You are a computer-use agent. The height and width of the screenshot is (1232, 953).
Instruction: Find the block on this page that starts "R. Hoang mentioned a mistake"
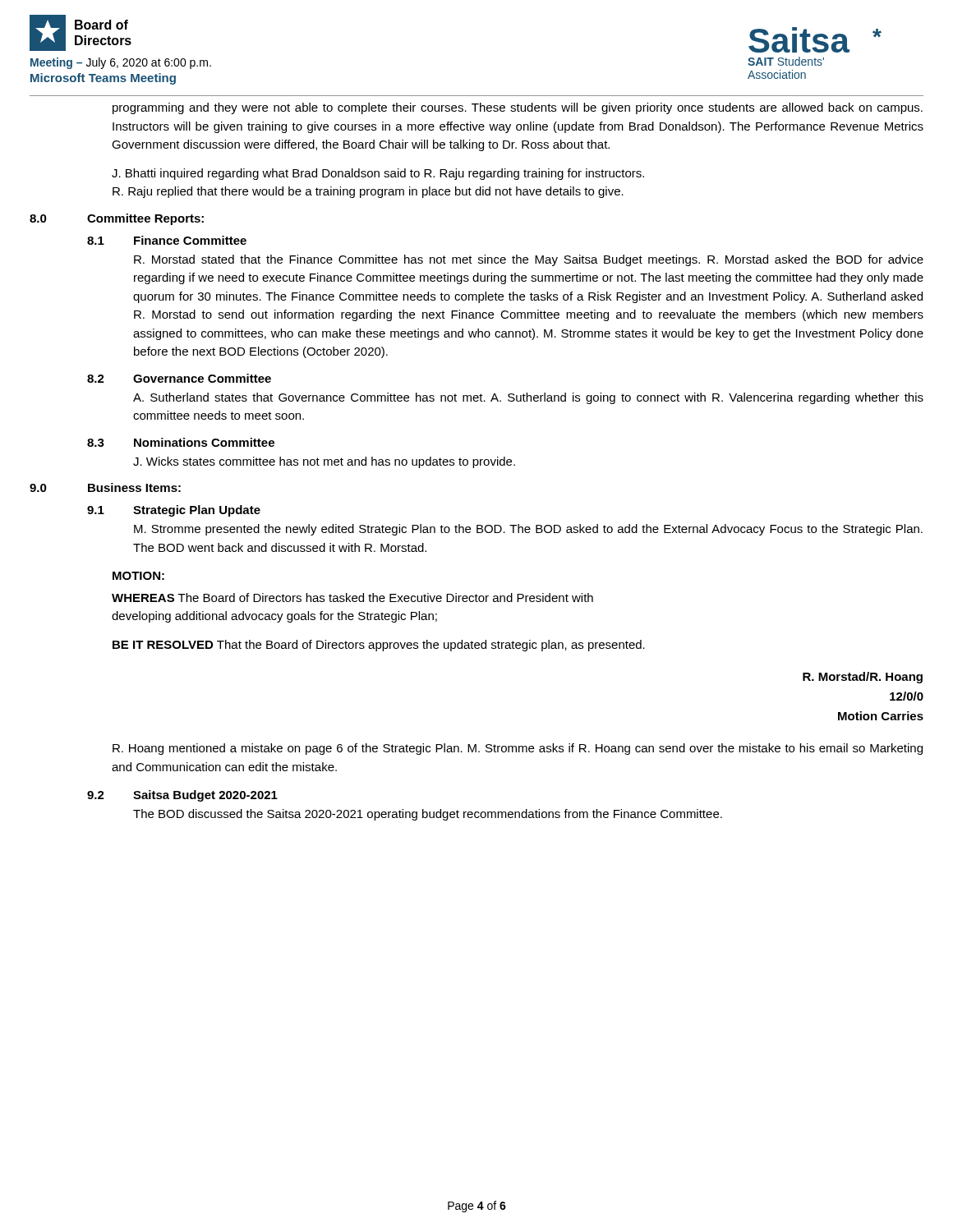click(x=518, y=757)
